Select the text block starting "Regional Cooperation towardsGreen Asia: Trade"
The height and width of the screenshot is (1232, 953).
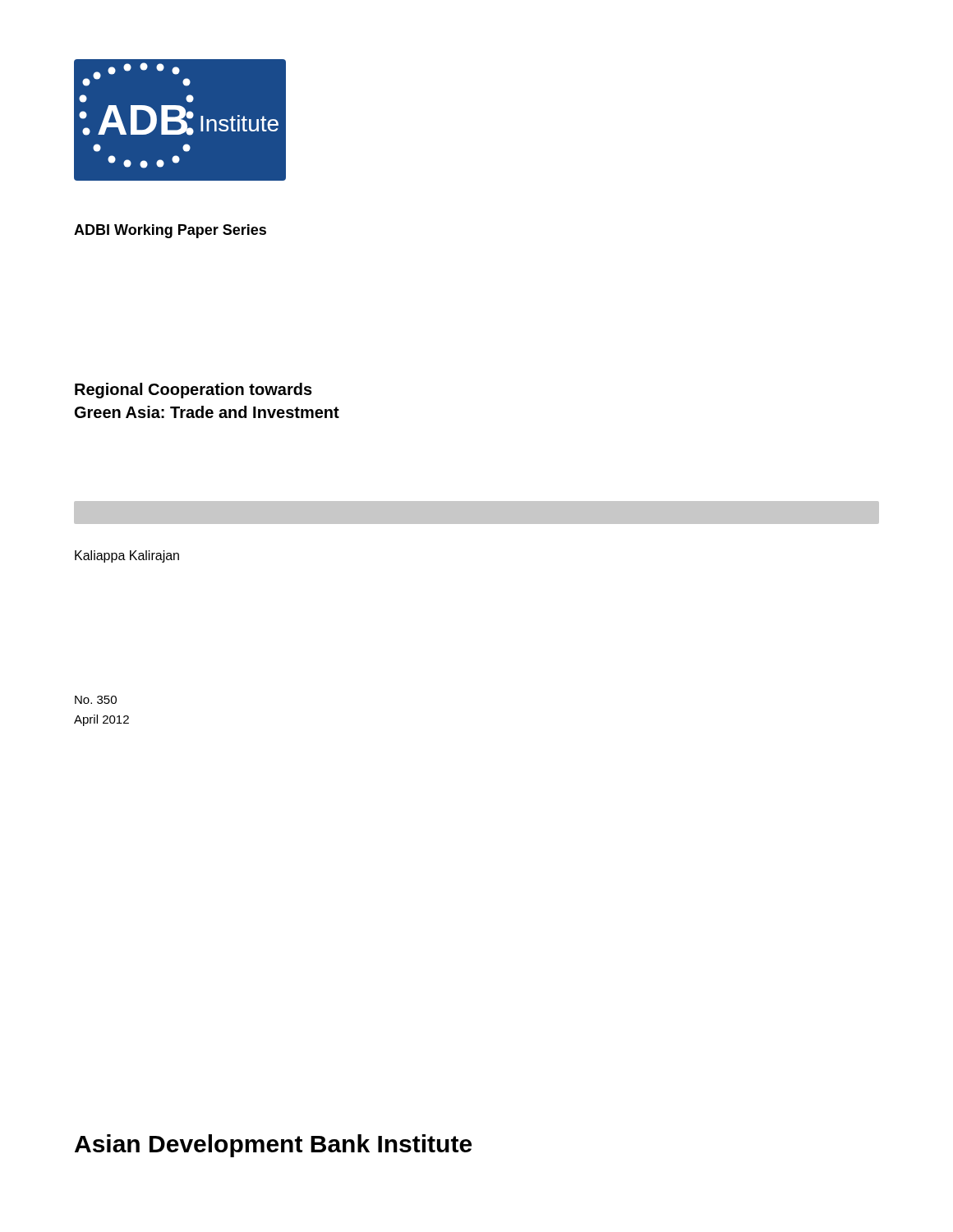click(x=207, y=401)
